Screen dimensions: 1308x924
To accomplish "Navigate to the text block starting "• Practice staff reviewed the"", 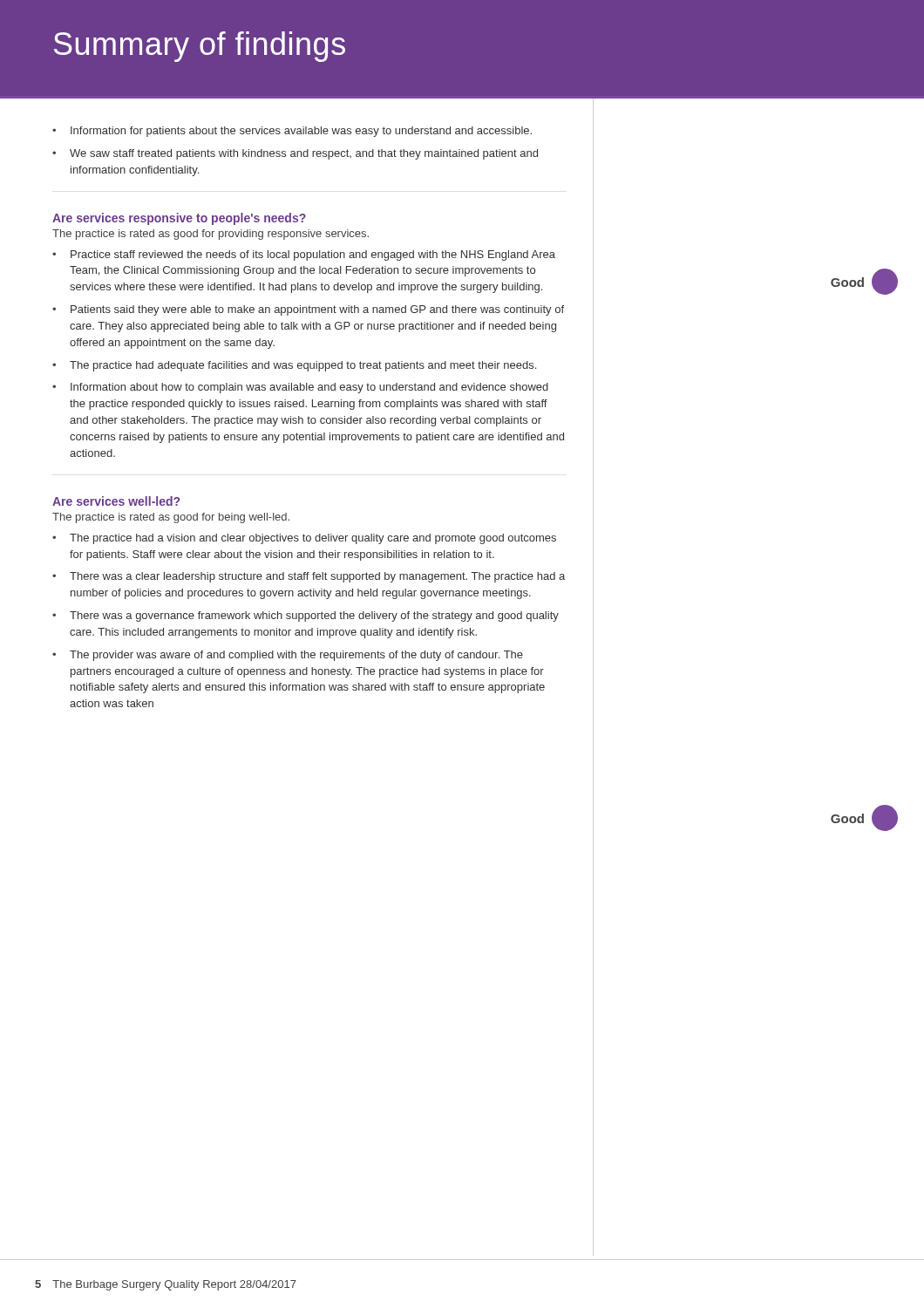I will tap(309, 271).
